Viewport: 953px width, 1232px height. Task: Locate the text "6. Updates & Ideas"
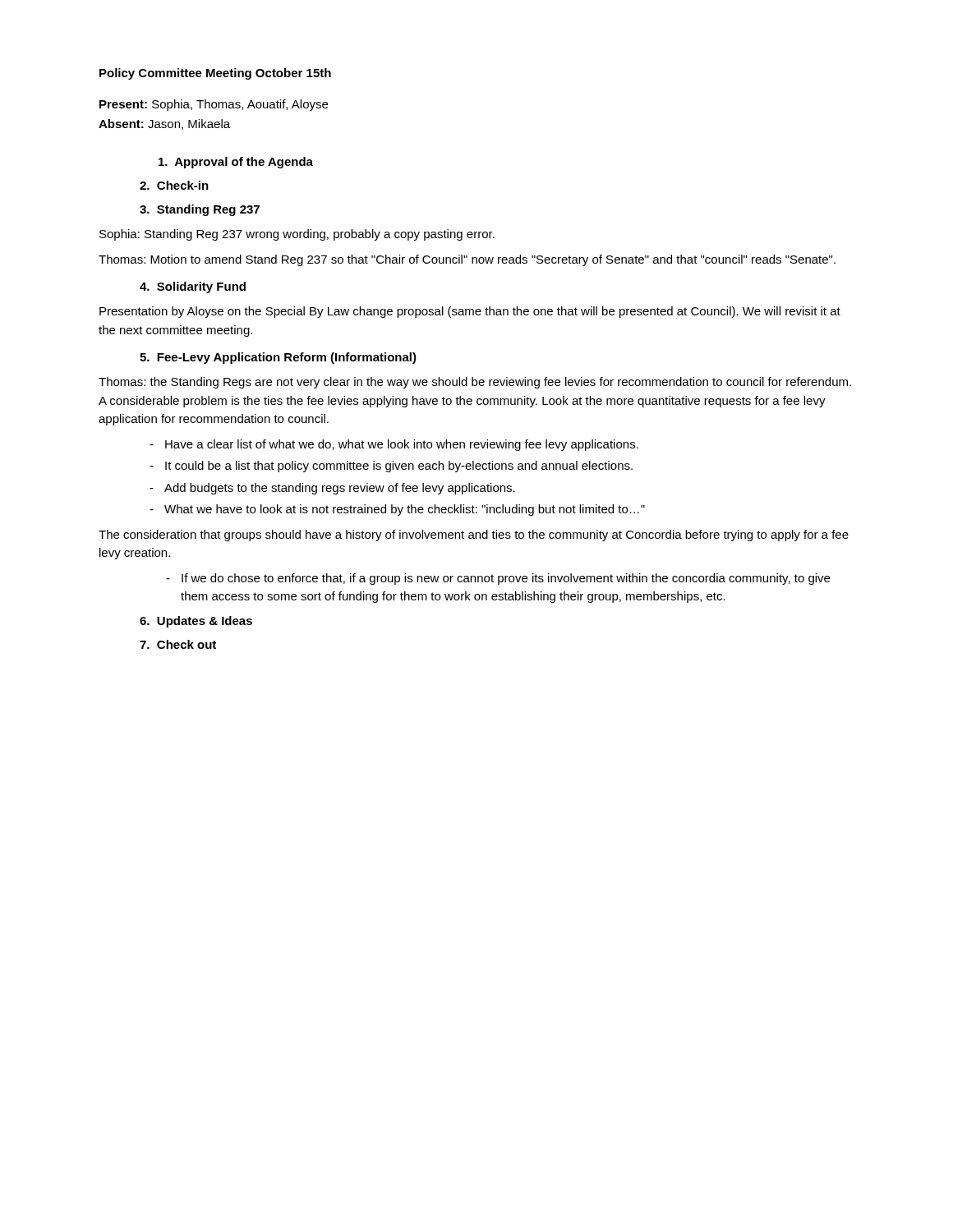point(196,620)
